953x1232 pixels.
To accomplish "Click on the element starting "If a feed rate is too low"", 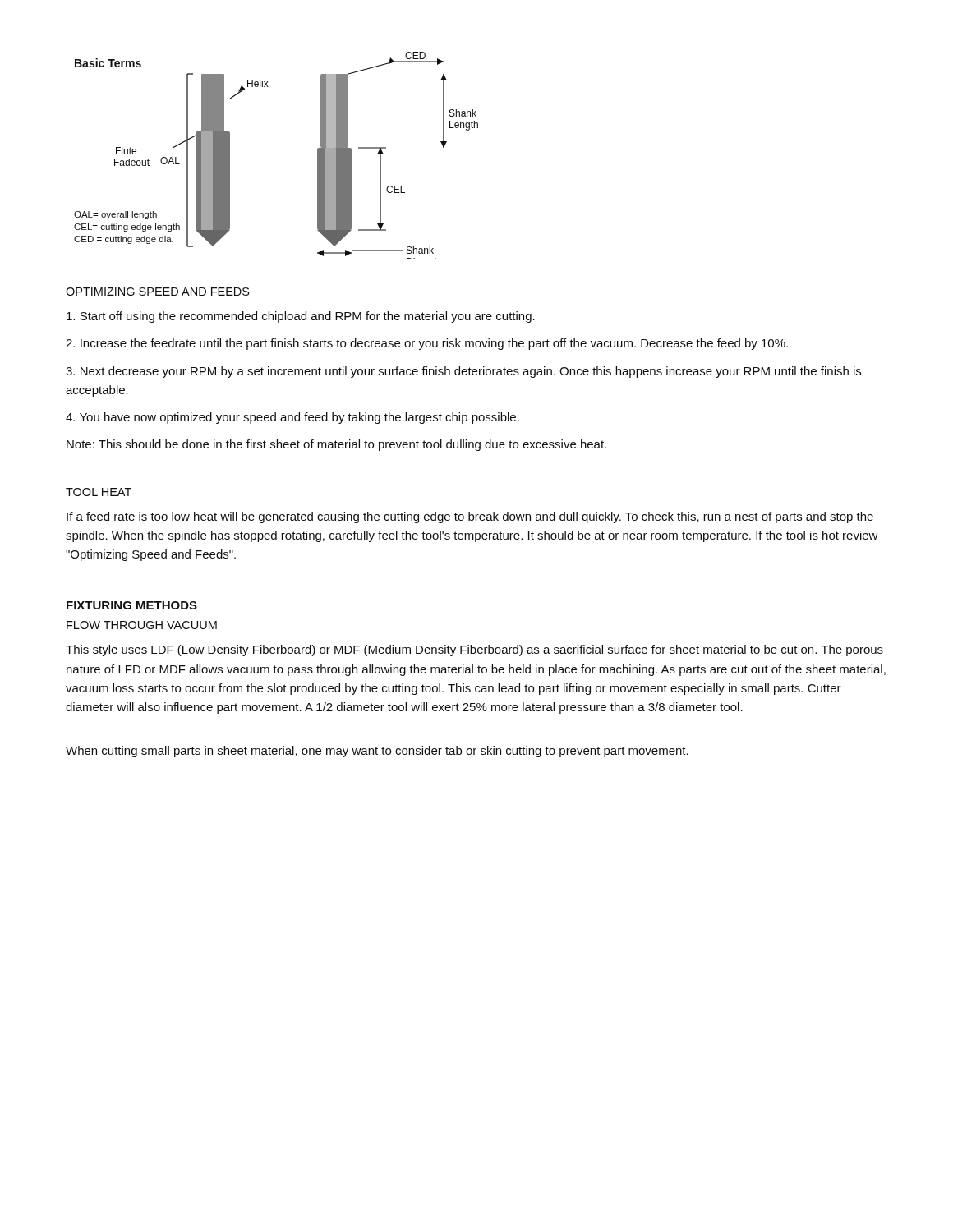I will tap(472, 535).
